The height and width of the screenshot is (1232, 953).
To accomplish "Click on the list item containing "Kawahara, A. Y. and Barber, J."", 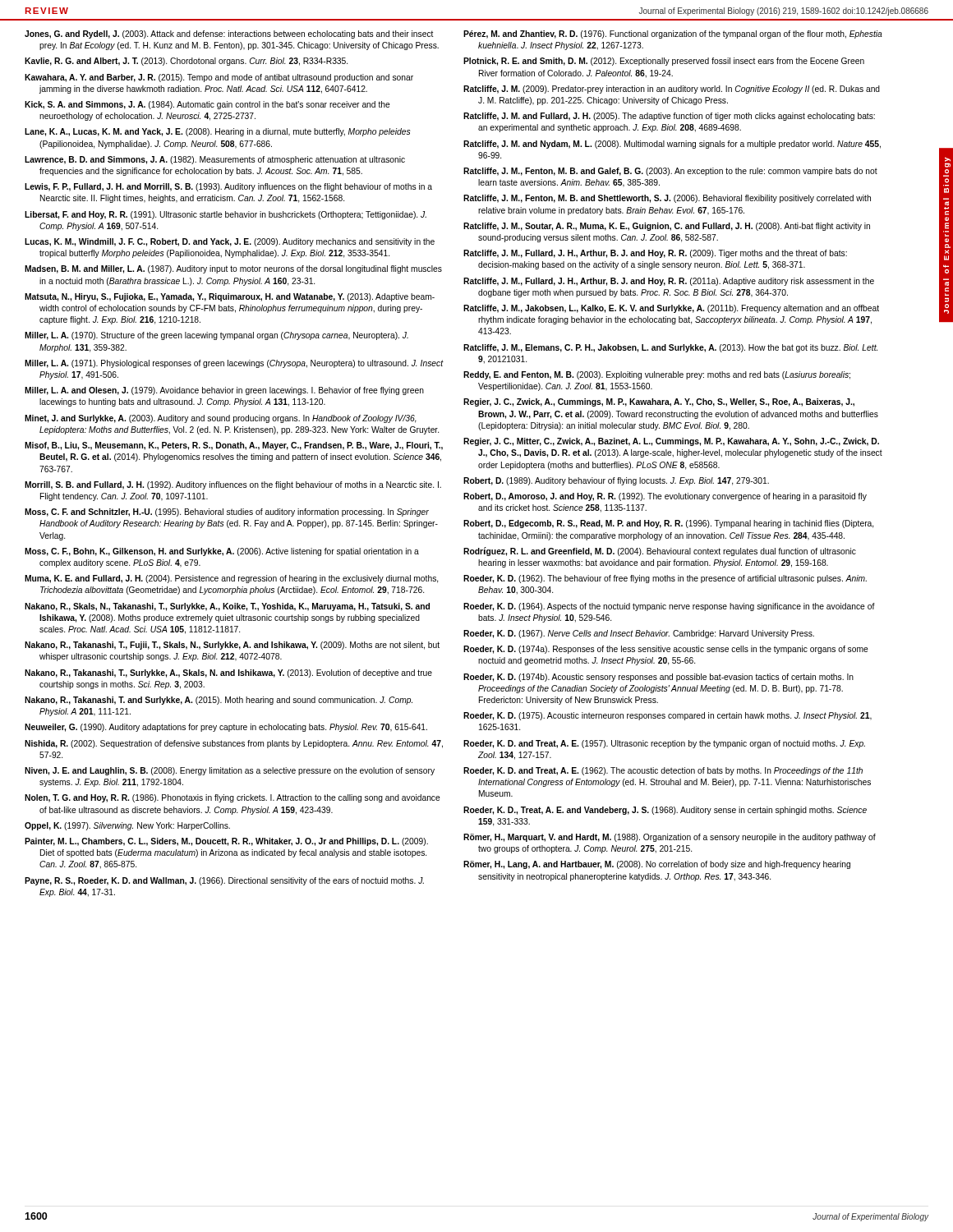I will point(219,83).
